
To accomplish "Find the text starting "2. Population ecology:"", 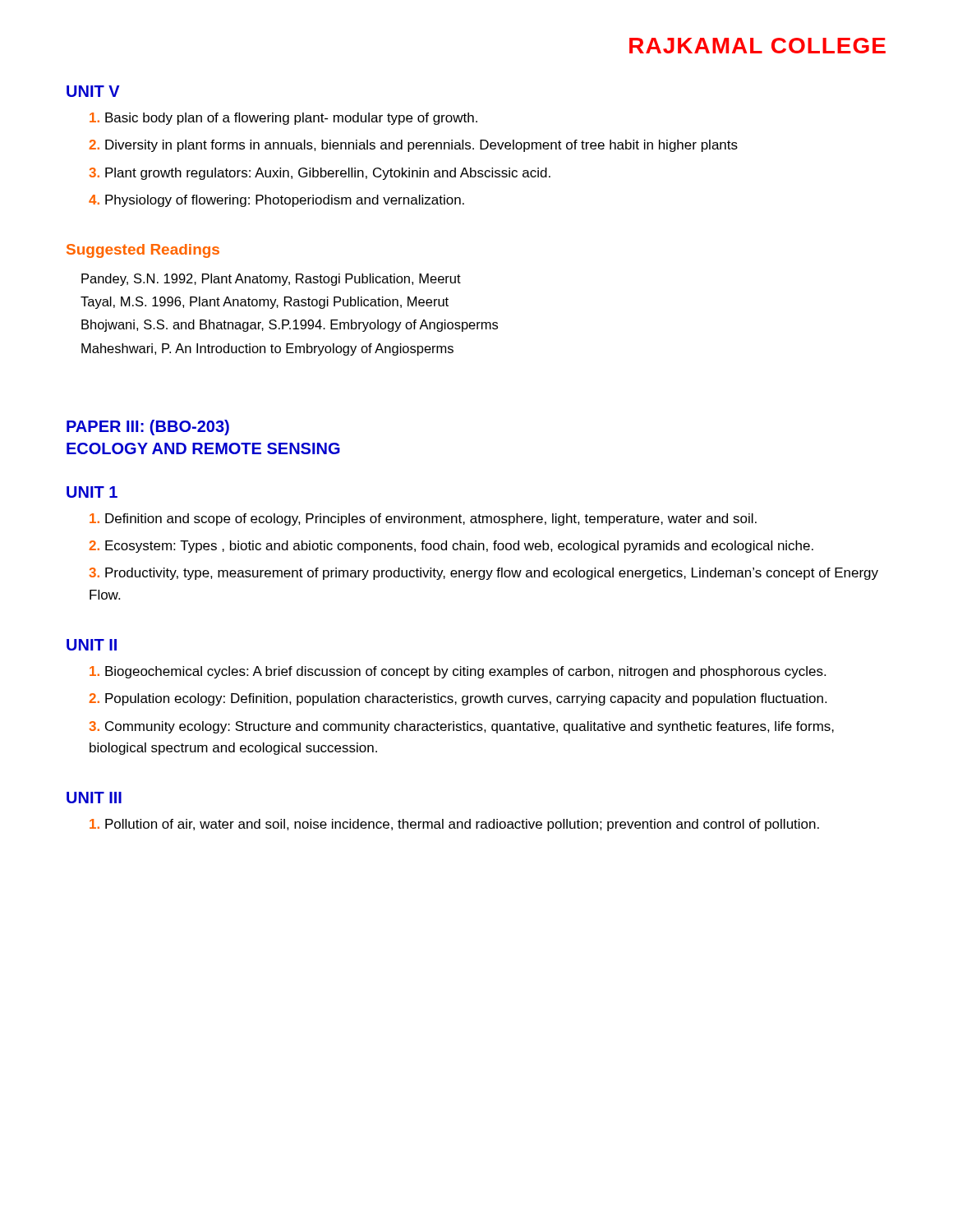I will (x=458, y=699).
